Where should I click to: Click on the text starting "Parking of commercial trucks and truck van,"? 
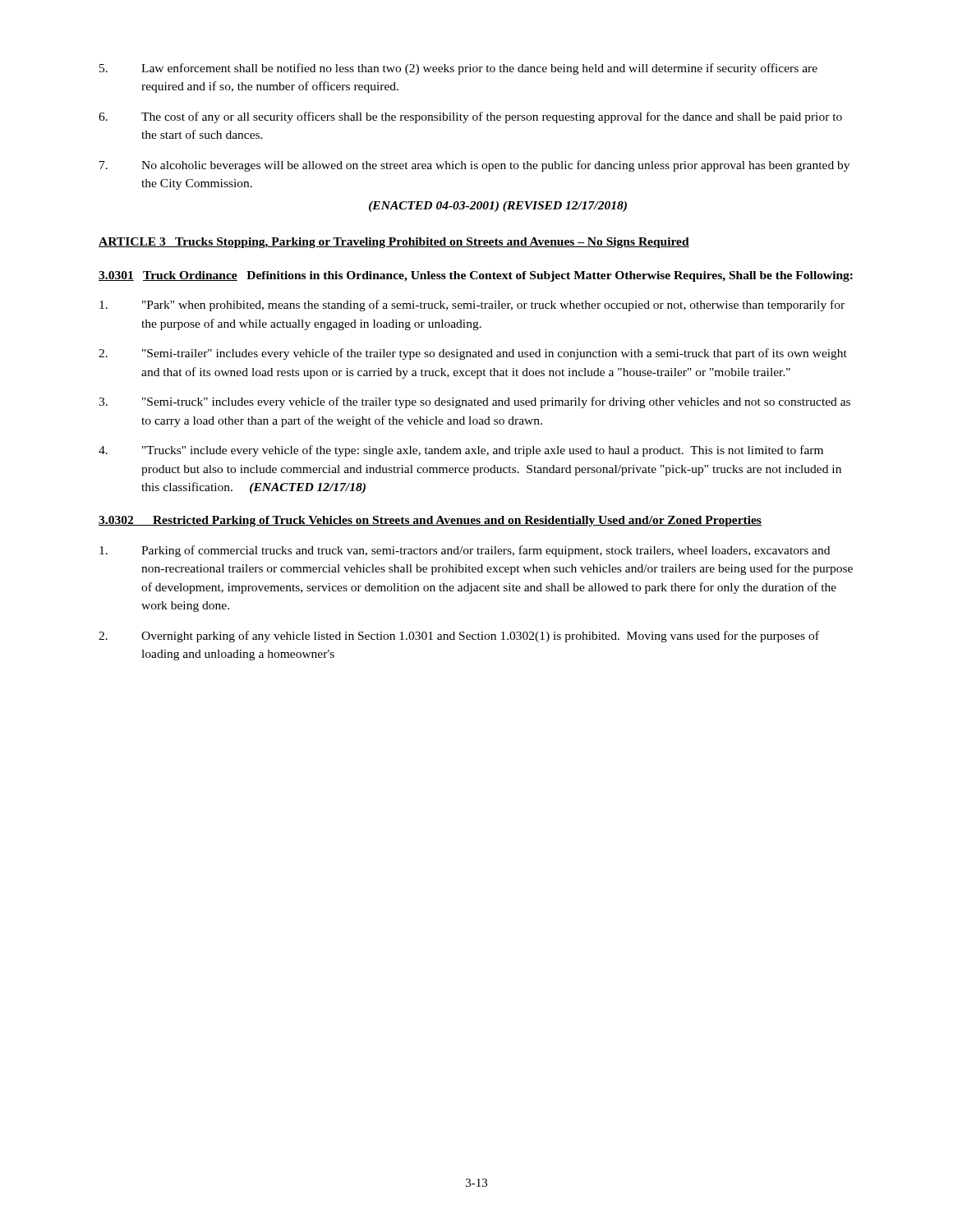click(476, 578)
